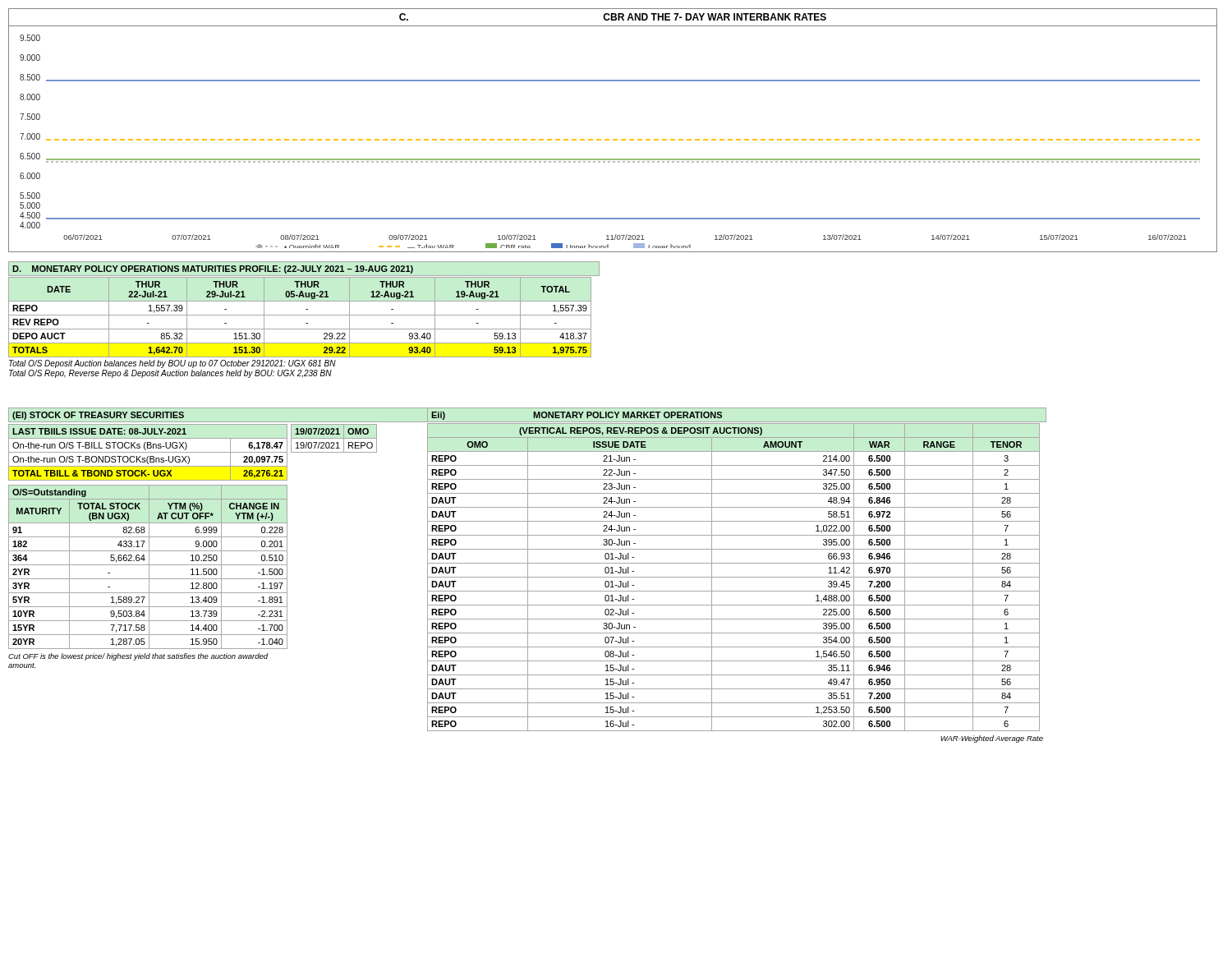Find the table that mentions "TOTAL STOCK (BN UGX)"
Viewport: 1232px width, 953px height.
(148, 567)
